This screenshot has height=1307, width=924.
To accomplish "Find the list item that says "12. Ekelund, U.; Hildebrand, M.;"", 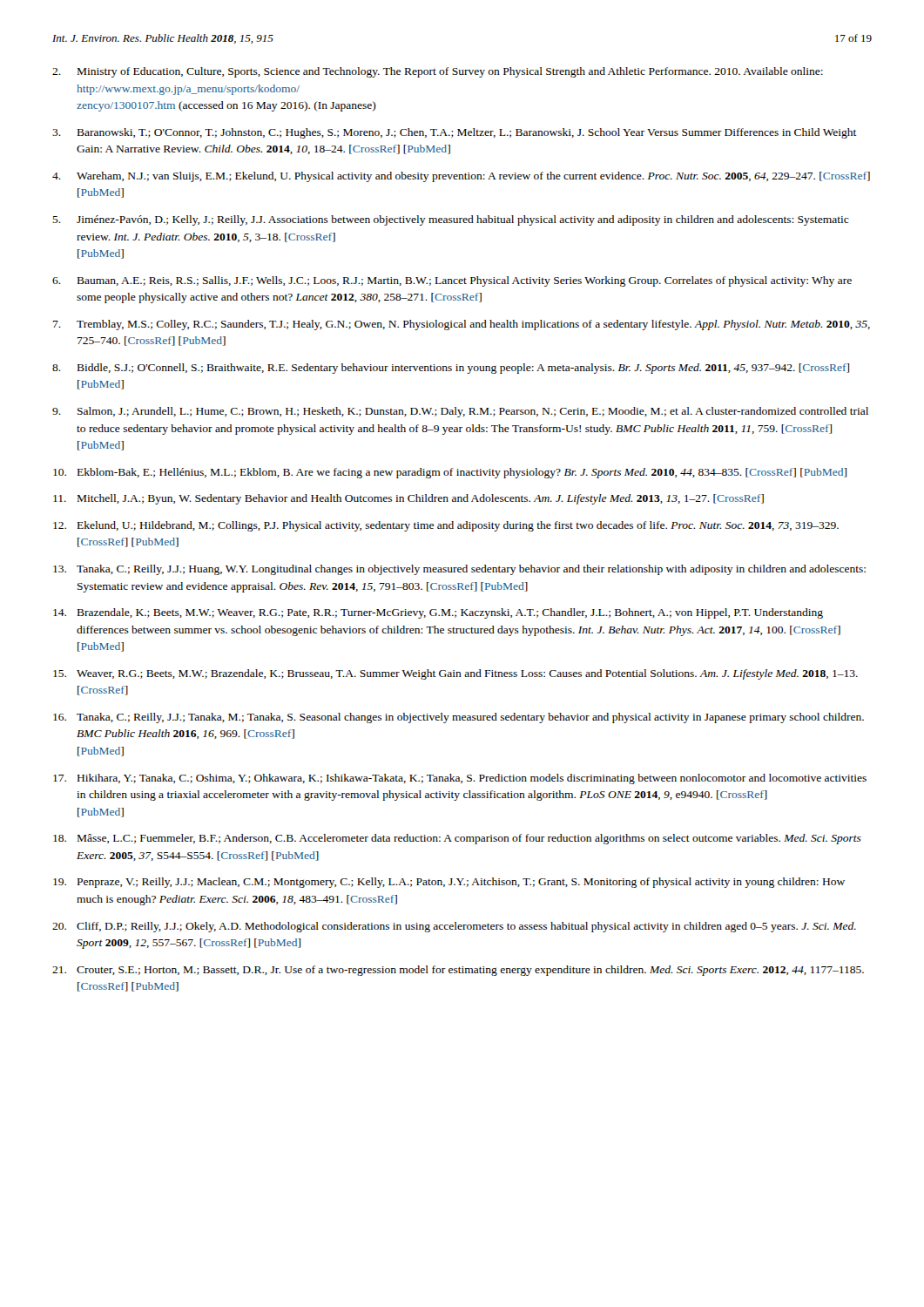I will click(x=462, y=534).
